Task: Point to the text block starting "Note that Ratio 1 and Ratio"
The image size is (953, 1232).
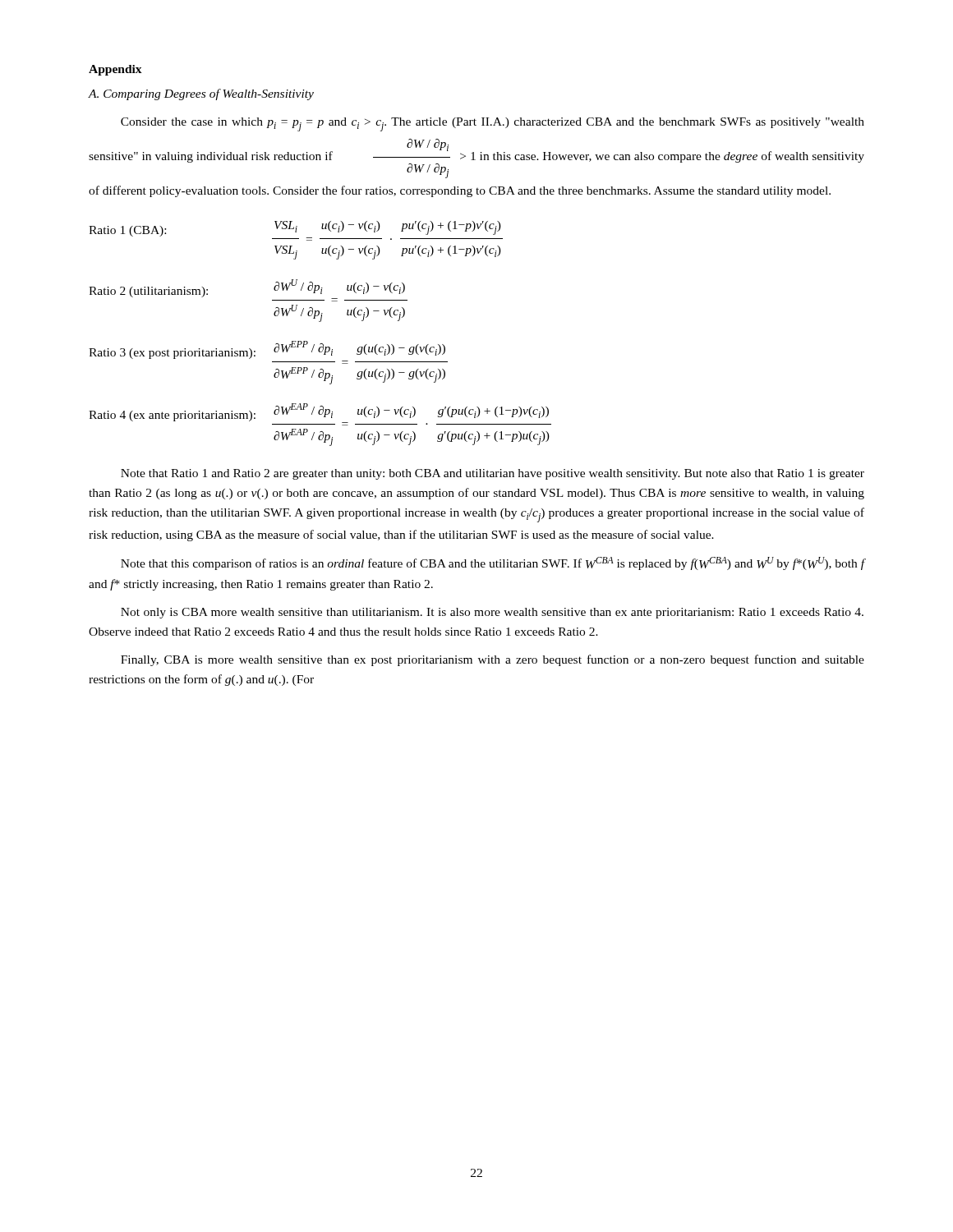Action: [476, 576]
